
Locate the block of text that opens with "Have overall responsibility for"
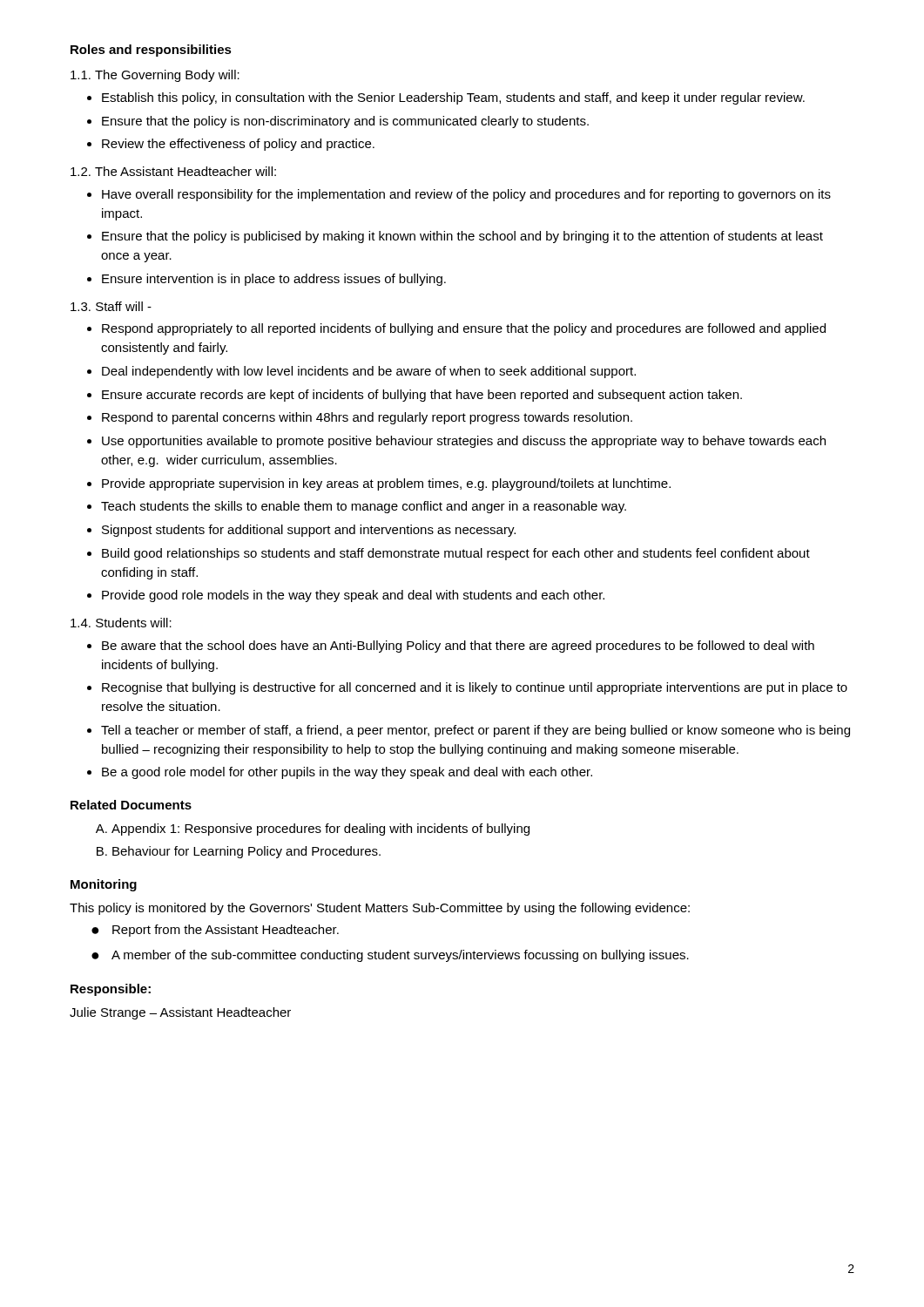(x=466, y=203)
